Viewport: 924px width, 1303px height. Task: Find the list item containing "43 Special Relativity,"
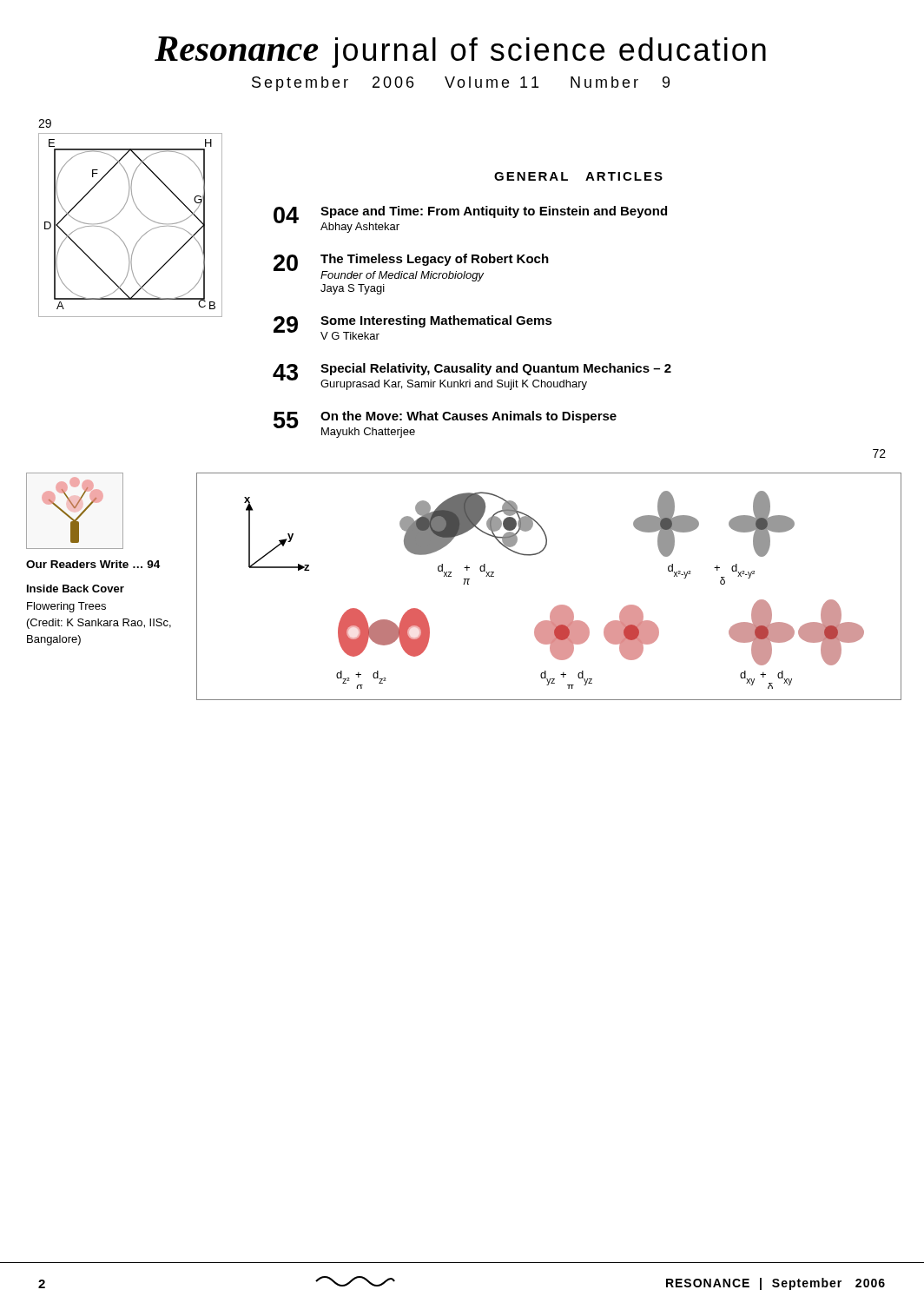point(472,375)
